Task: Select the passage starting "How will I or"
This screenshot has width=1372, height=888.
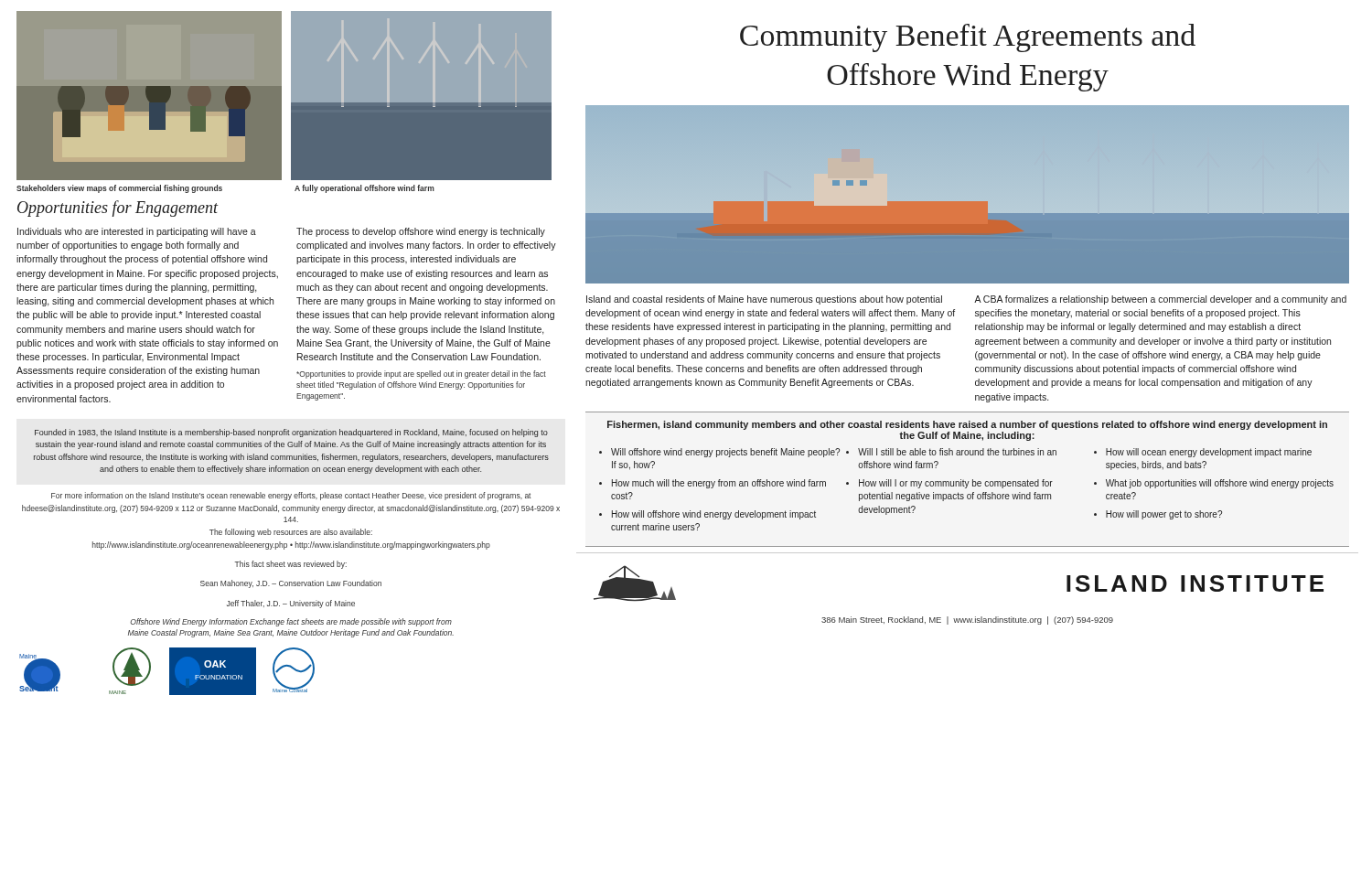Action: coord(955,496)
